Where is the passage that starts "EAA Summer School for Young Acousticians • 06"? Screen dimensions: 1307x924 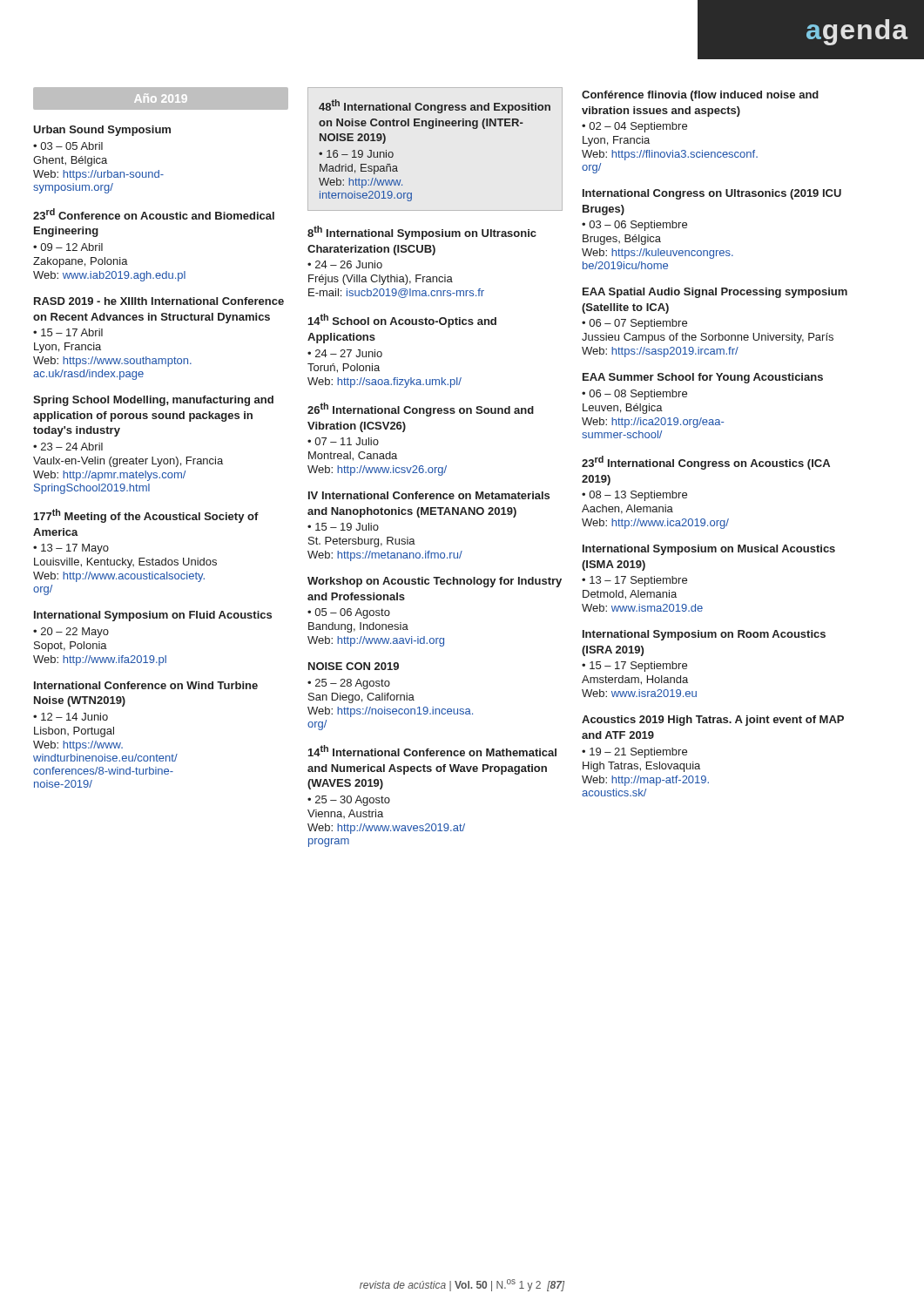tap(703, 378)
